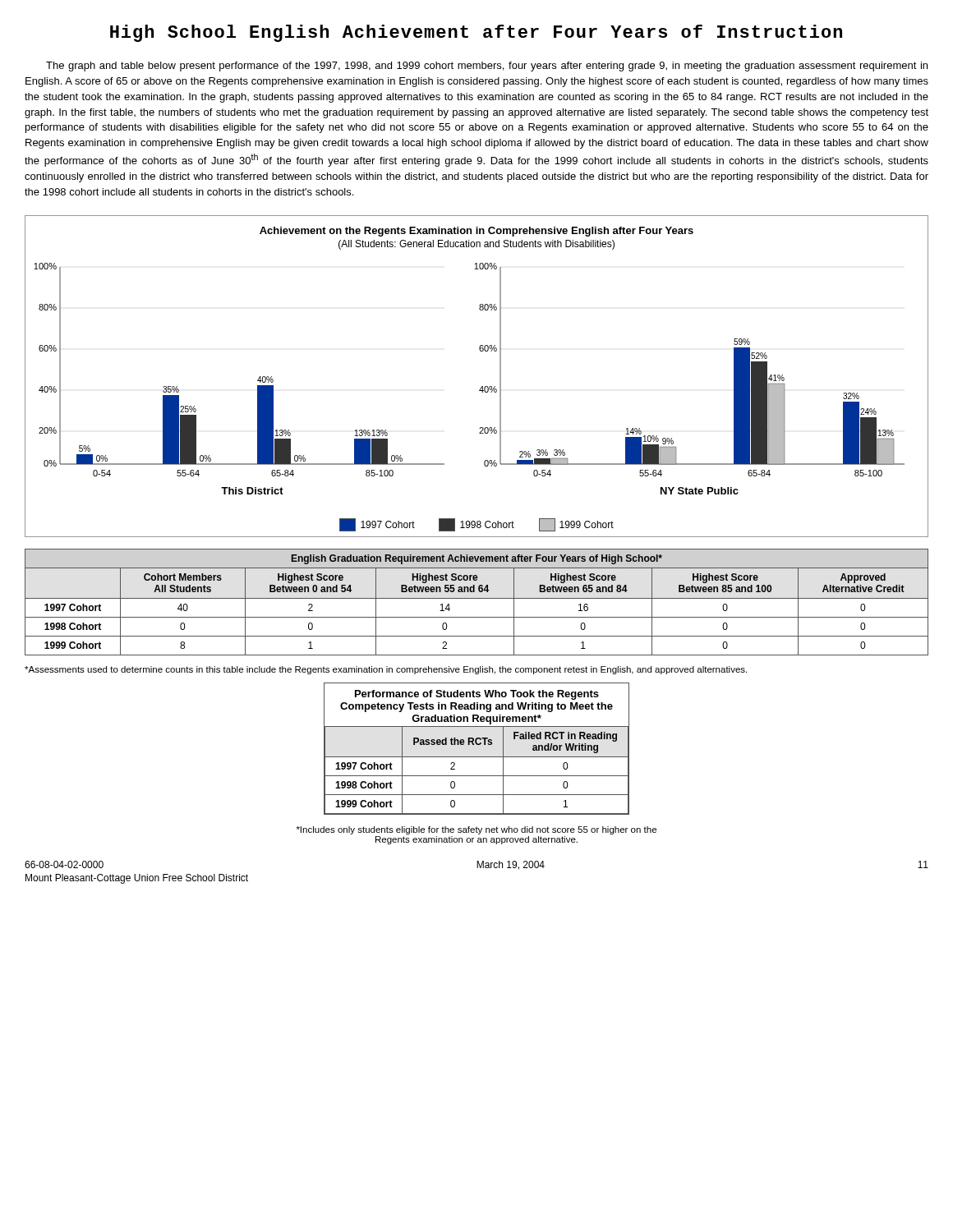This screenshot has width=953, height=1232.
Task: Click on the grouped bar chart
Action: point(476,376)
